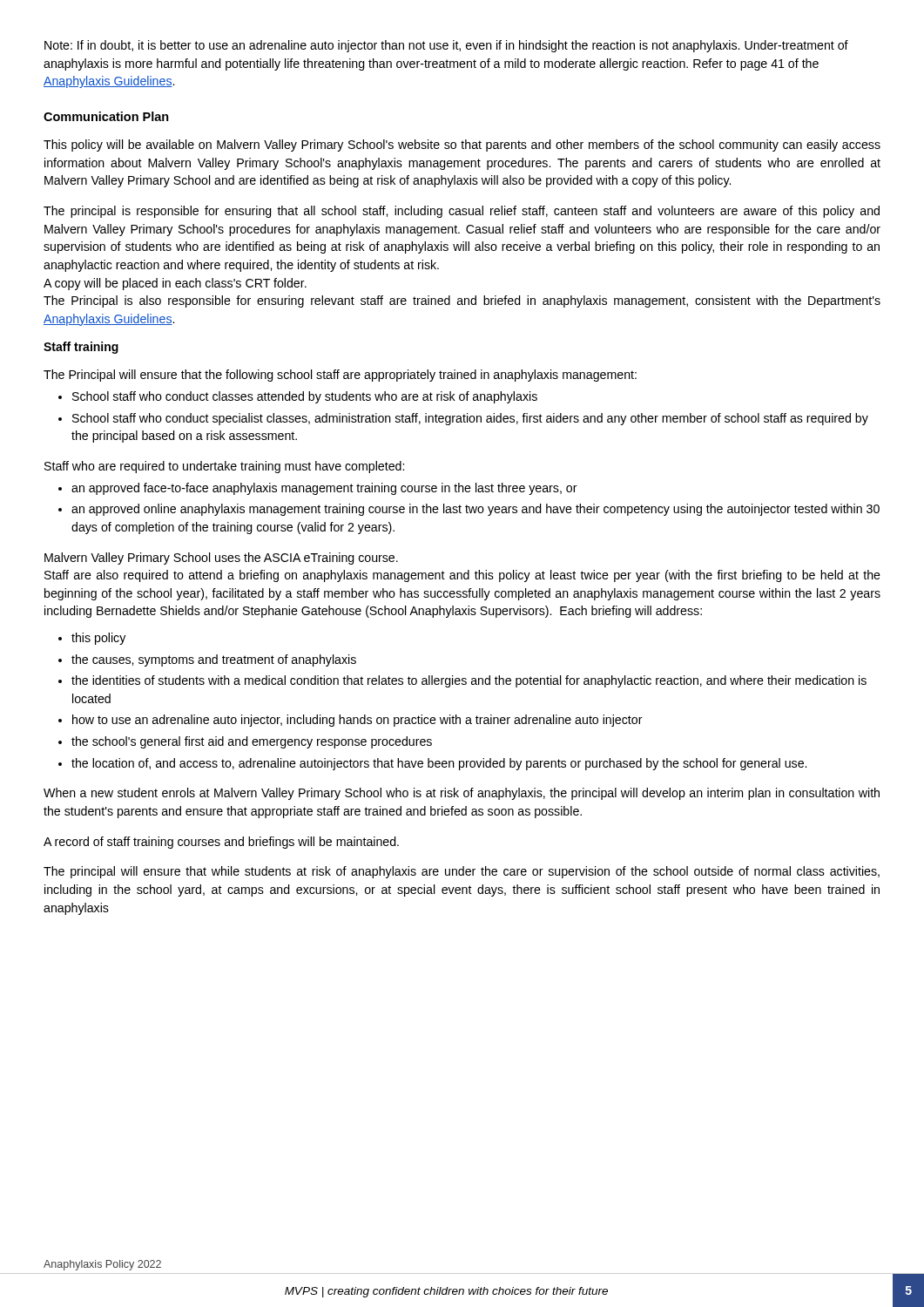The image size is (924, 1307).
Task: Click on the text starting "the location of,"
Action: coord(476,763)
